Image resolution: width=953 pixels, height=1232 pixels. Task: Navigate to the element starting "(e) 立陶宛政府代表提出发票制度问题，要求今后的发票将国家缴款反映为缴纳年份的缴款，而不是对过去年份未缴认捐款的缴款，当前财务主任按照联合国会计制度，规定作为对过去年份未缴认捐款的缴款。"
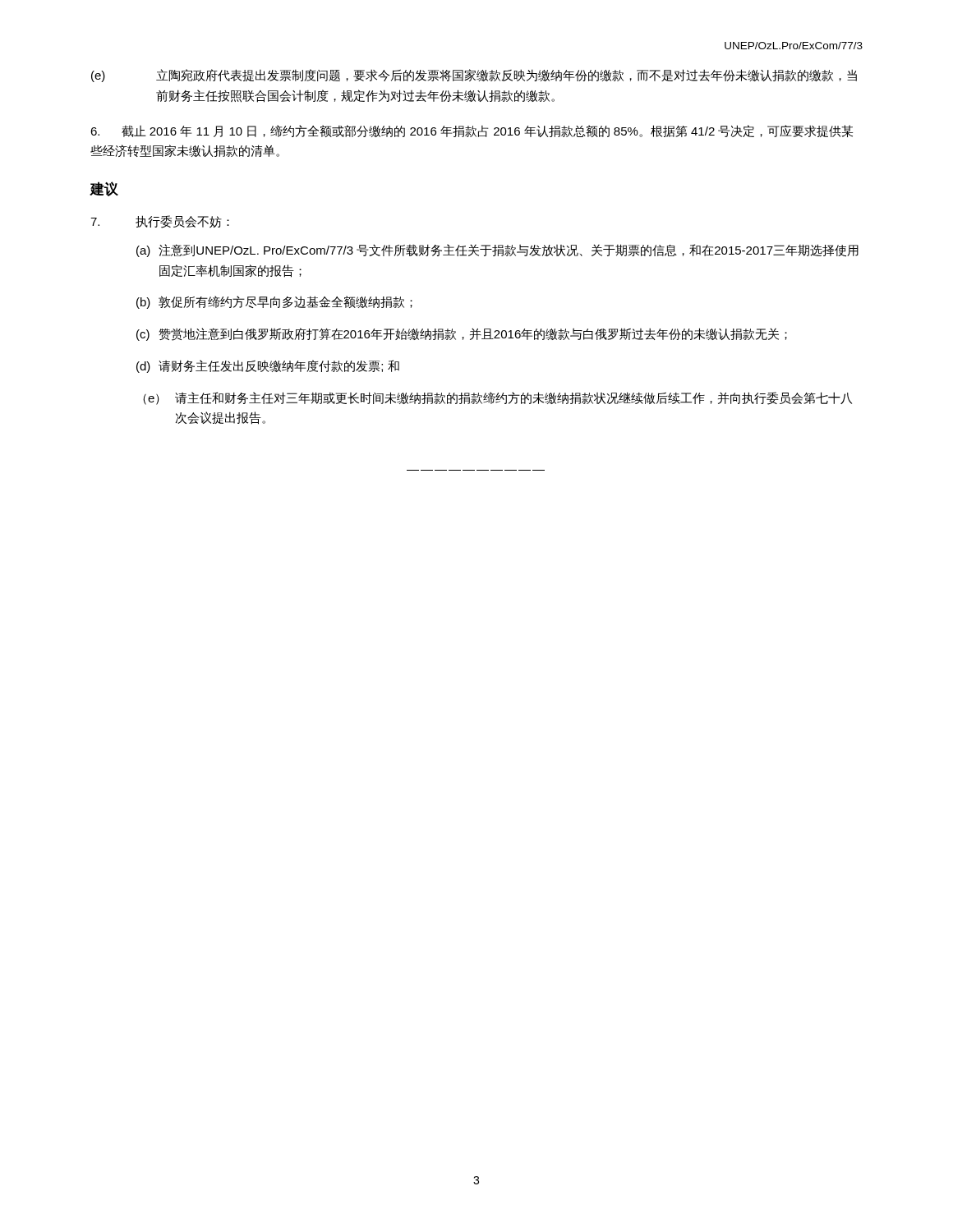click(x=476, y=86)
